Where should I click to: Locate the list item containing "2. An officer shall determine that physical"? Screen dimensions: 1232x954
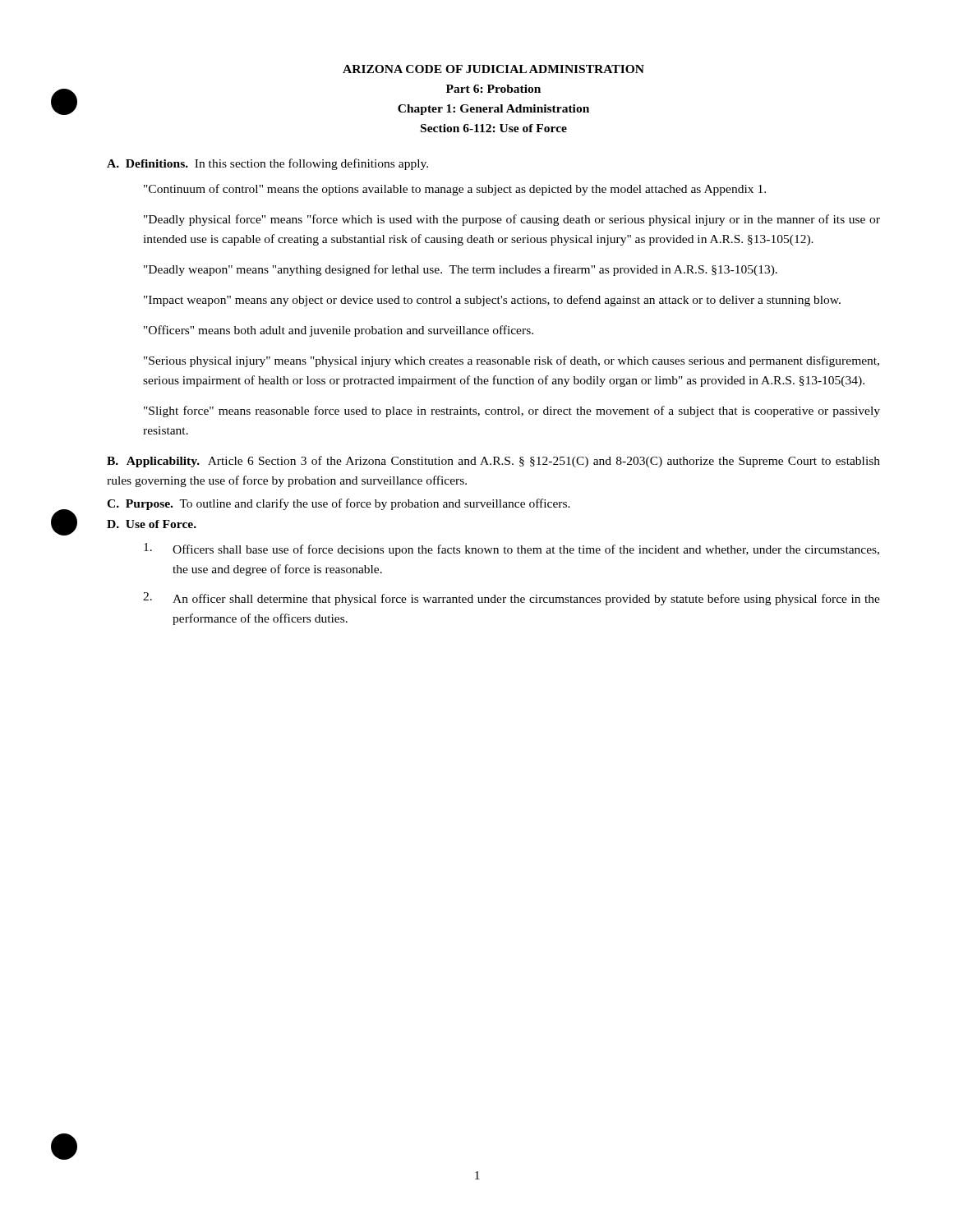(512, 609)
